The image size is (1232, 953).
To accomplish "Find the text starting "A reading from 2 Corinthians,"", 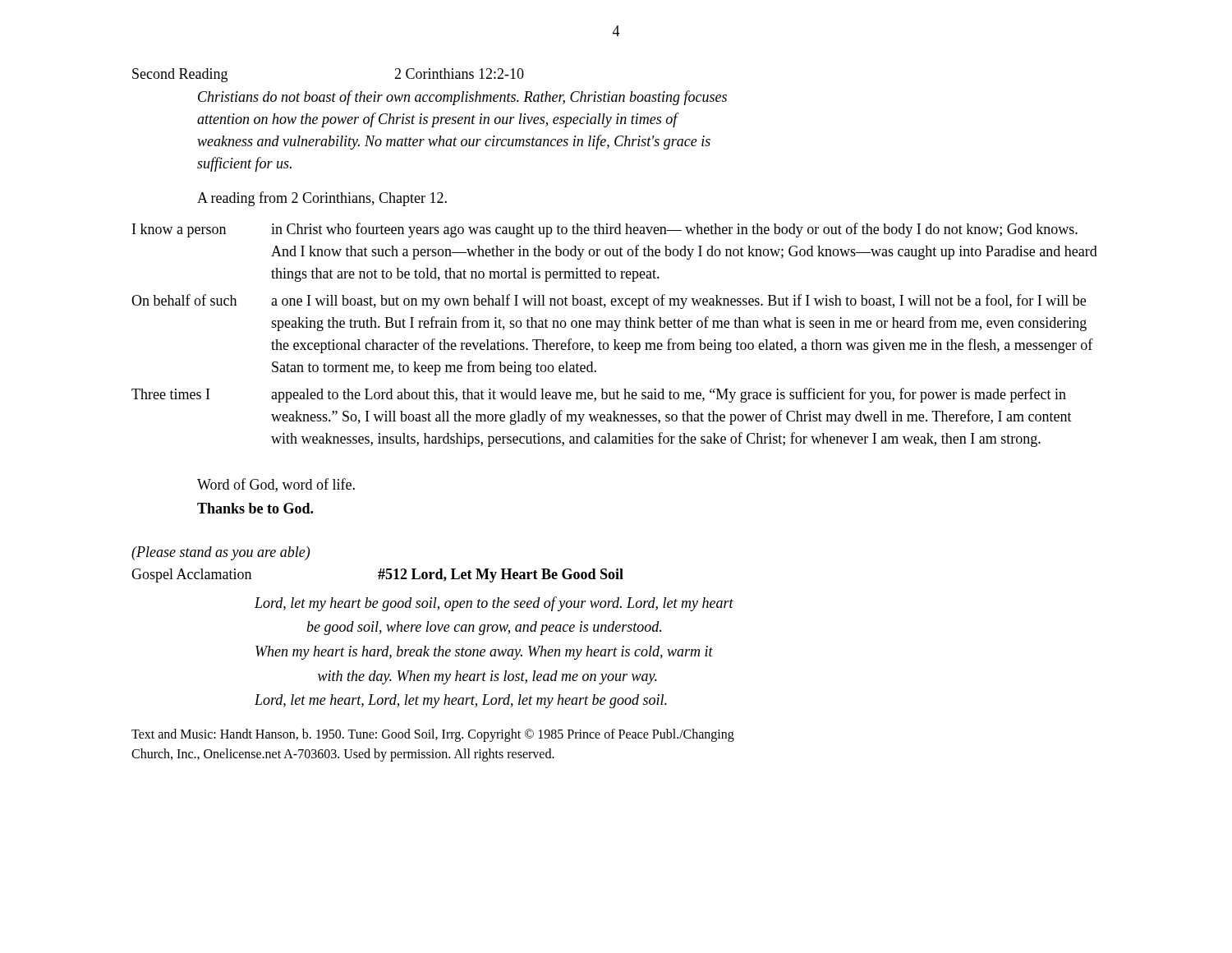I will click(x=322, y=198).
